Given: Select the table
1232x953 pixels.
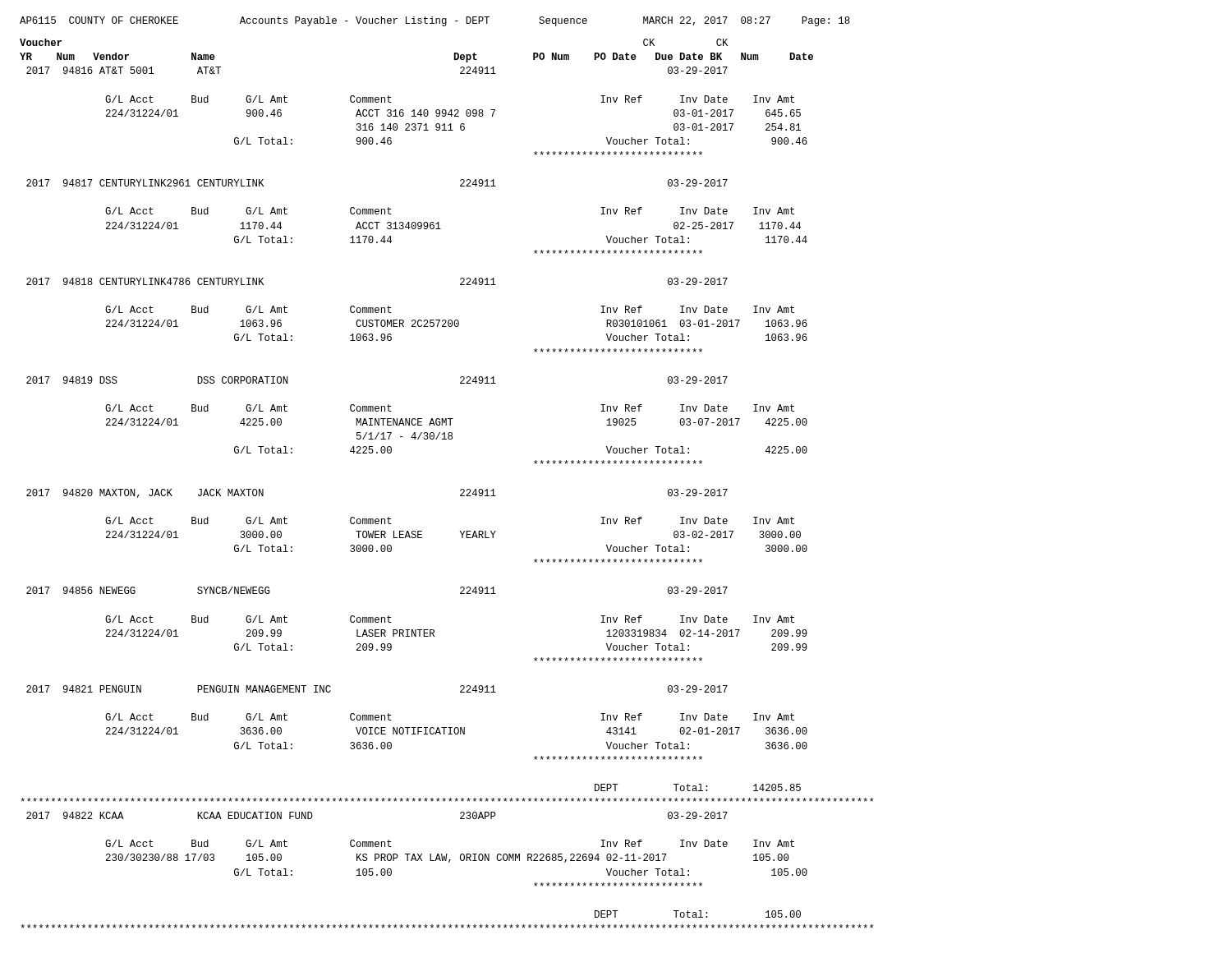Looking at the screenshot, I should (x=616, y=487).
